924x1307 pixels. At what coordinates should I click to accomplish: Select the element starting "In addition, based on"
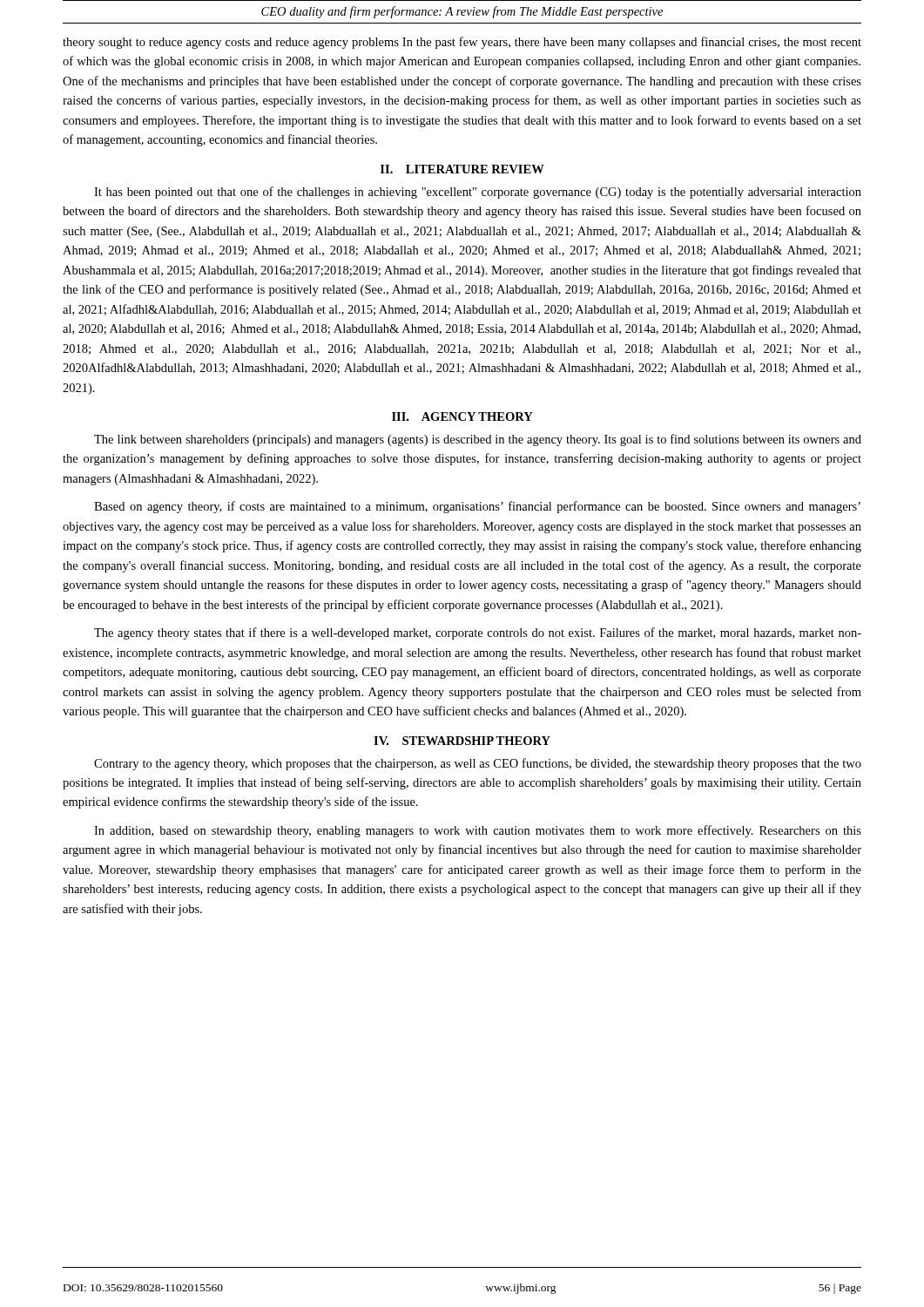(462, 869)
